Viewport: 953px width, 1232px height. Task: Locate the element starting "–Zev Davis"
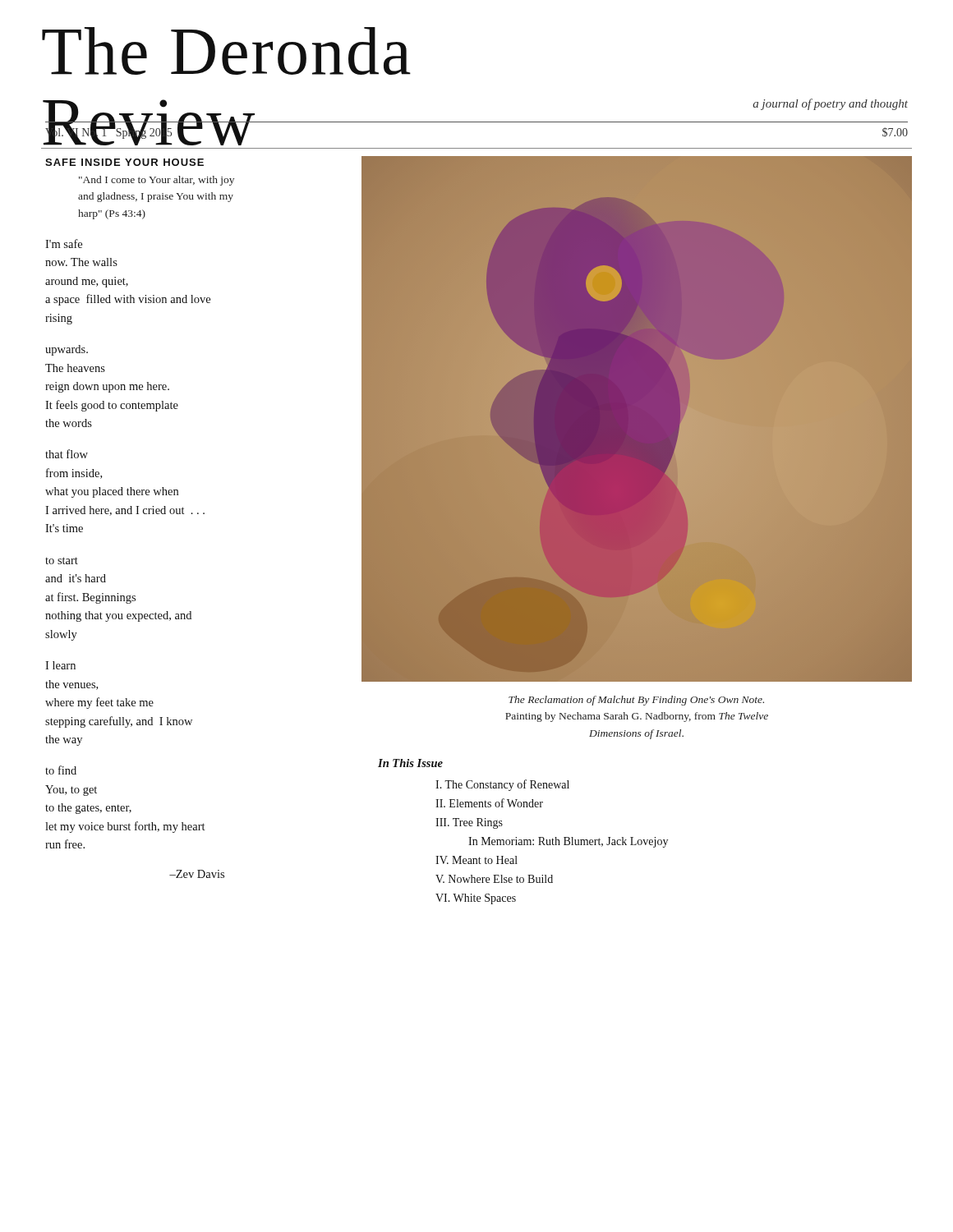197,874
